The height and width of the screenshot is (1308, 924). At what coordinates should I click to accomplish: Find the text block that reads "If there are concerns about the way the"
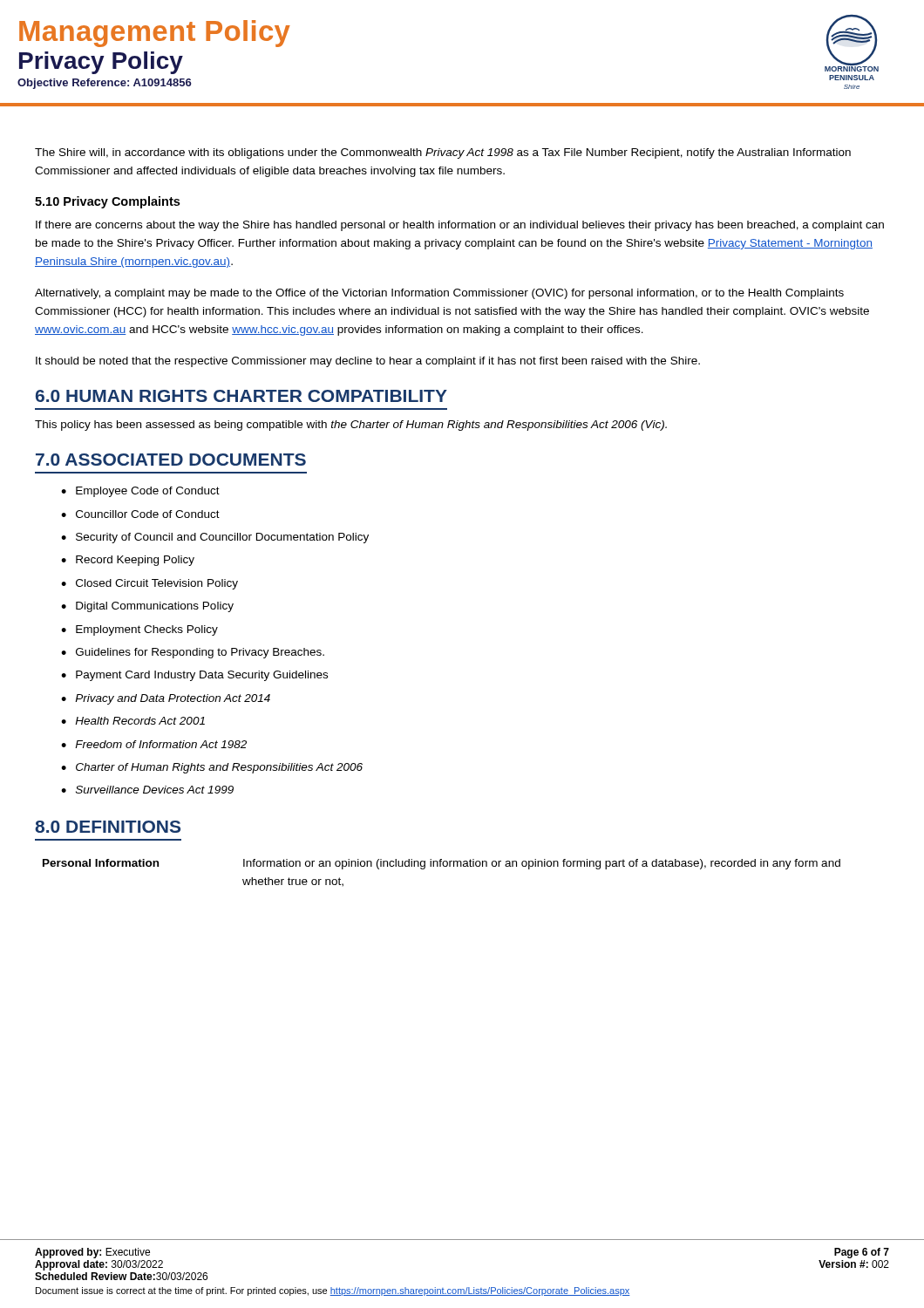pos(460,243)
